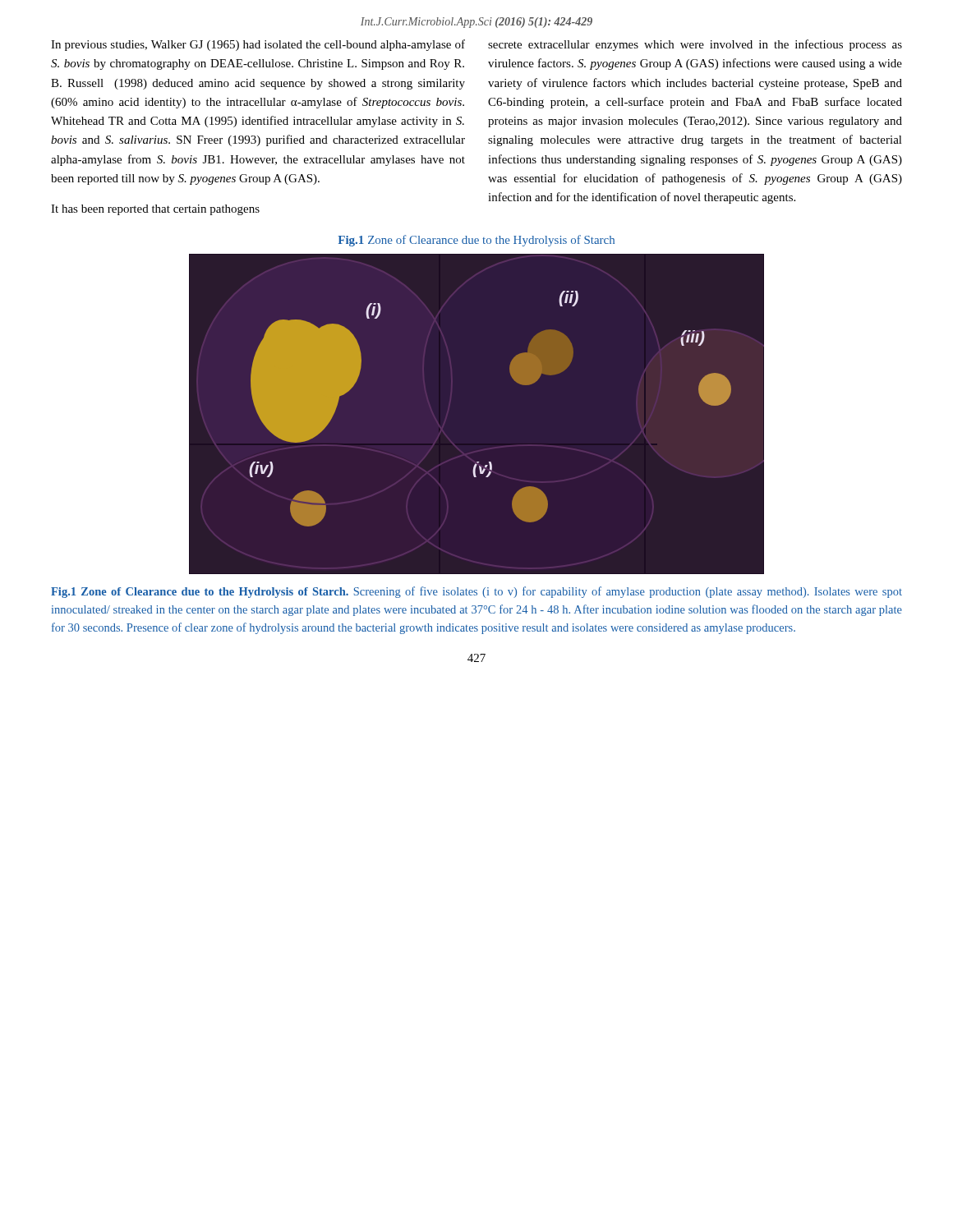Click the passage that begins "In previous studies, Walker GJ (1965) had"
The width and height of the screenshot is (953, 1232).
[258, 127]
